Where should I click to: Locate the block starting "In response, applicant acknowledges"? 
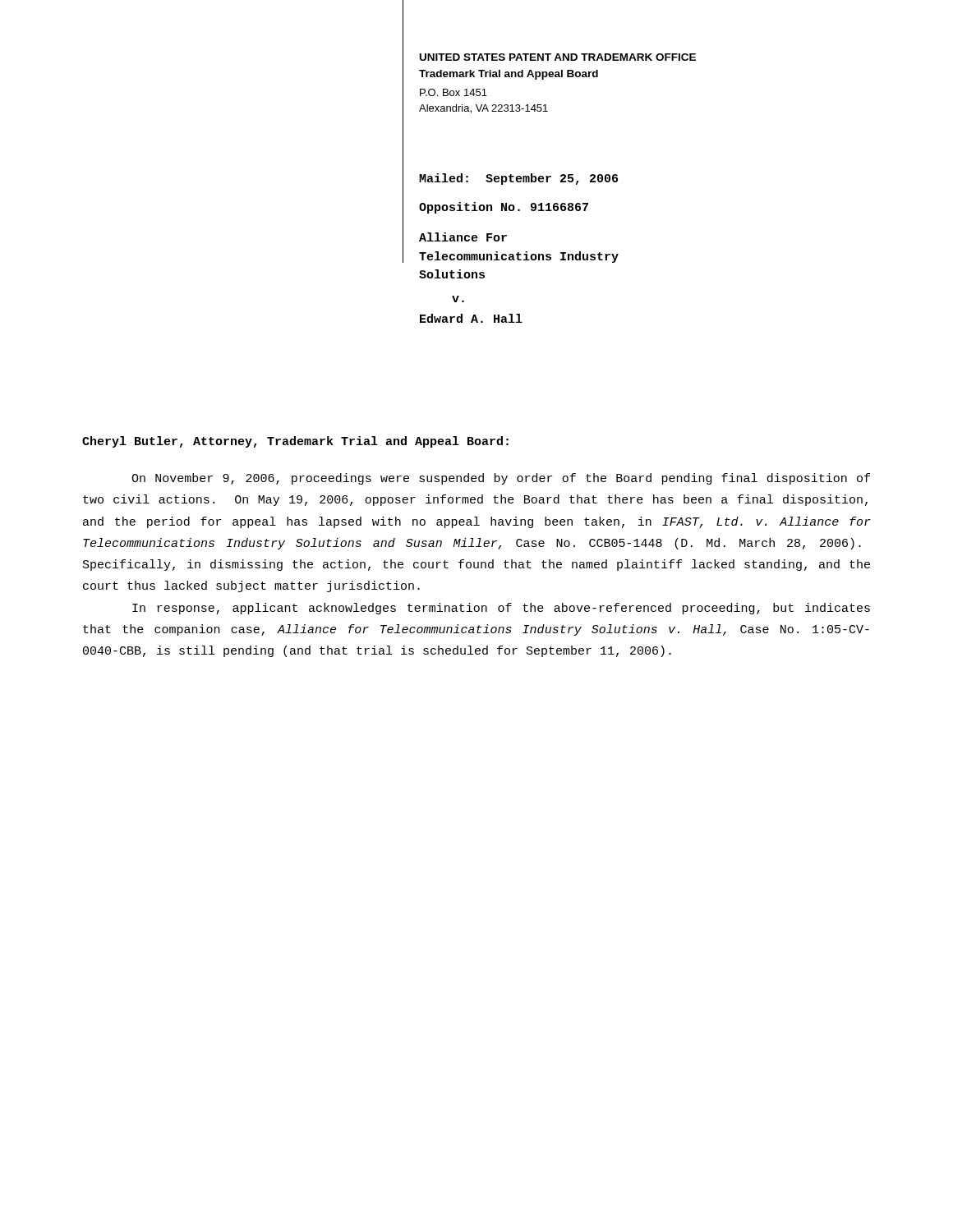coord(476,631)
